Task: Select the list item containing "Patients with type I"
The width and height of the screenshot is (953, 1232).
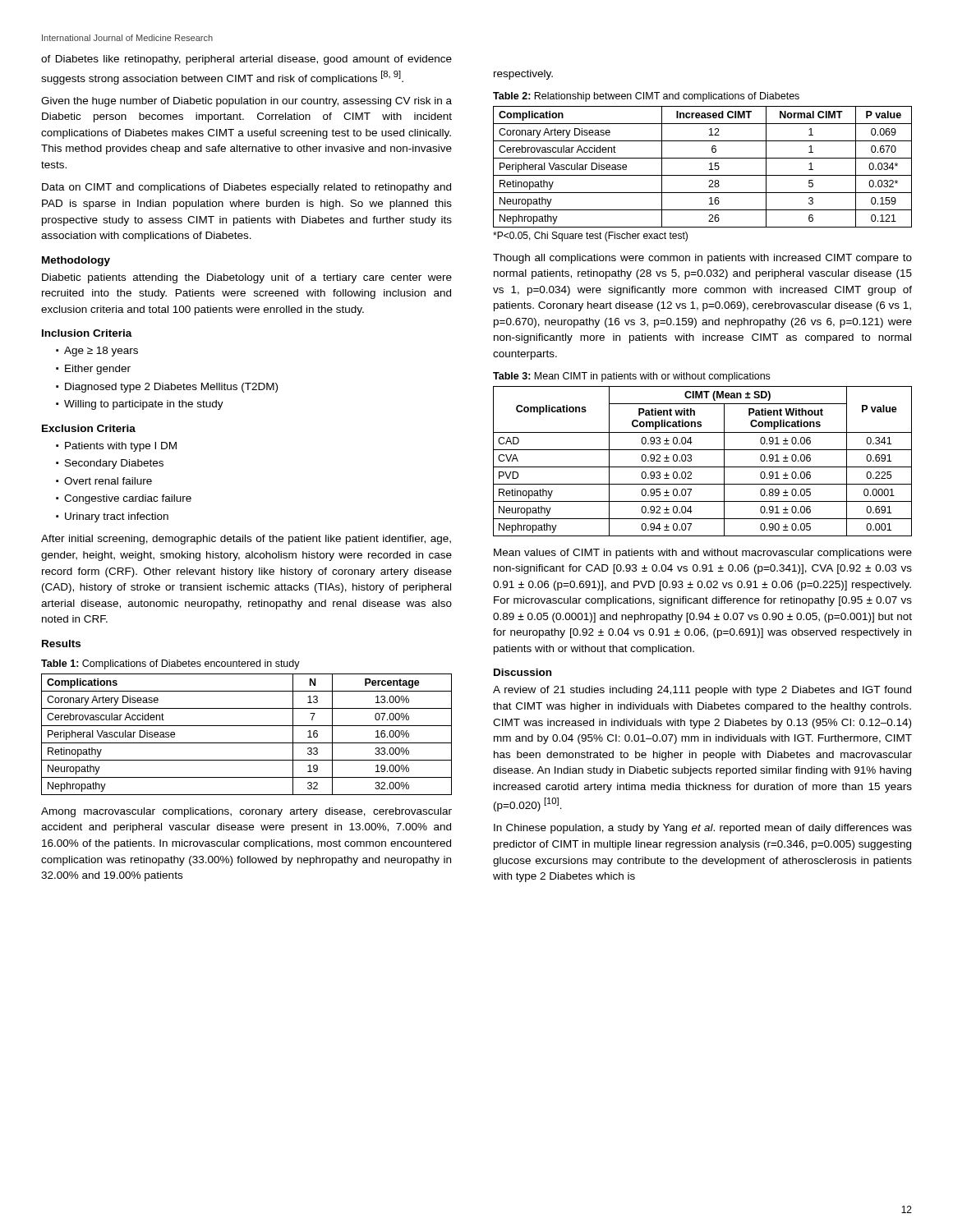Action: (121, 445)
